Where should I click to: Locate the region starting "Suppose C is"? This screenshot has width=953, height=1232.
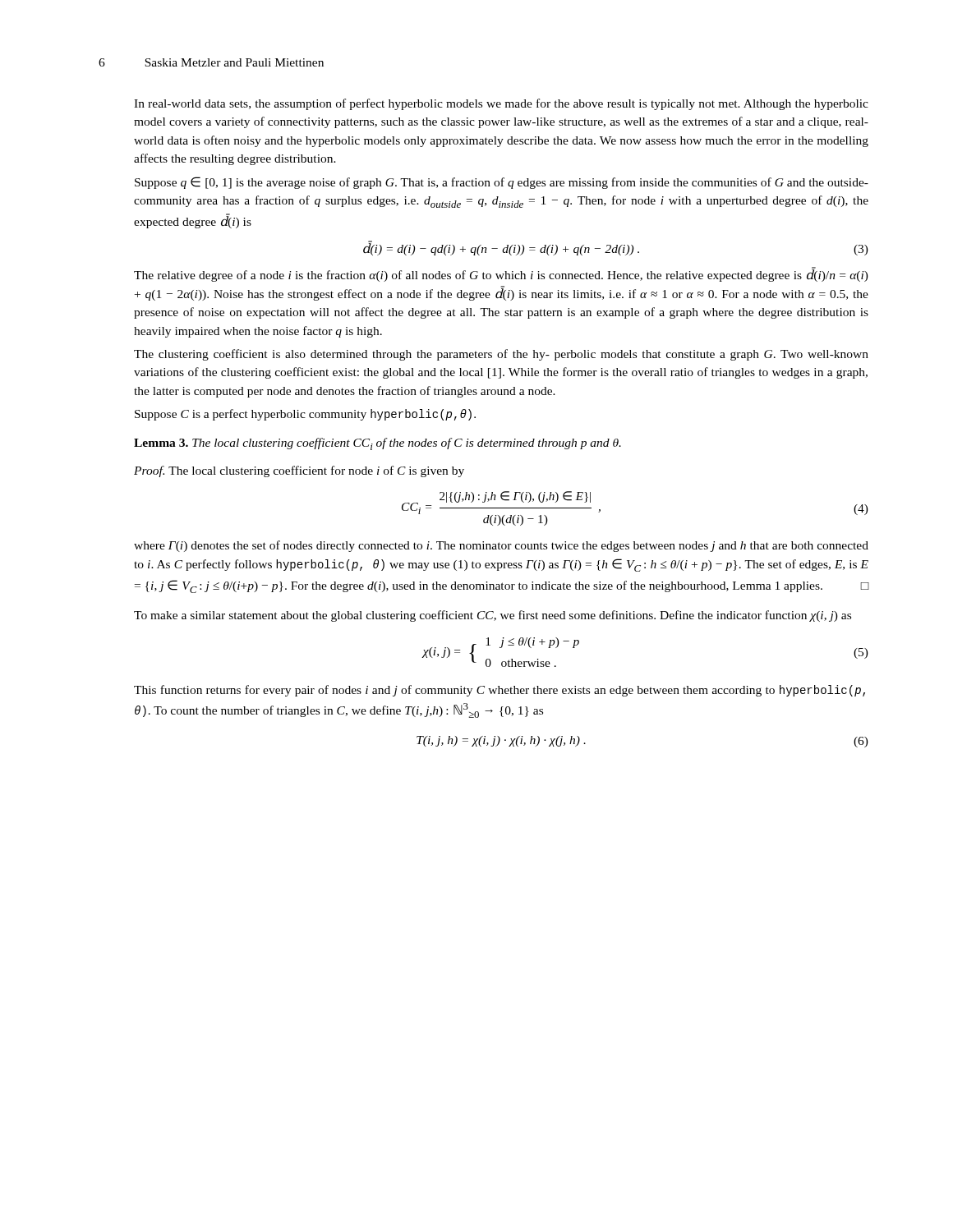tap(305, 414)
